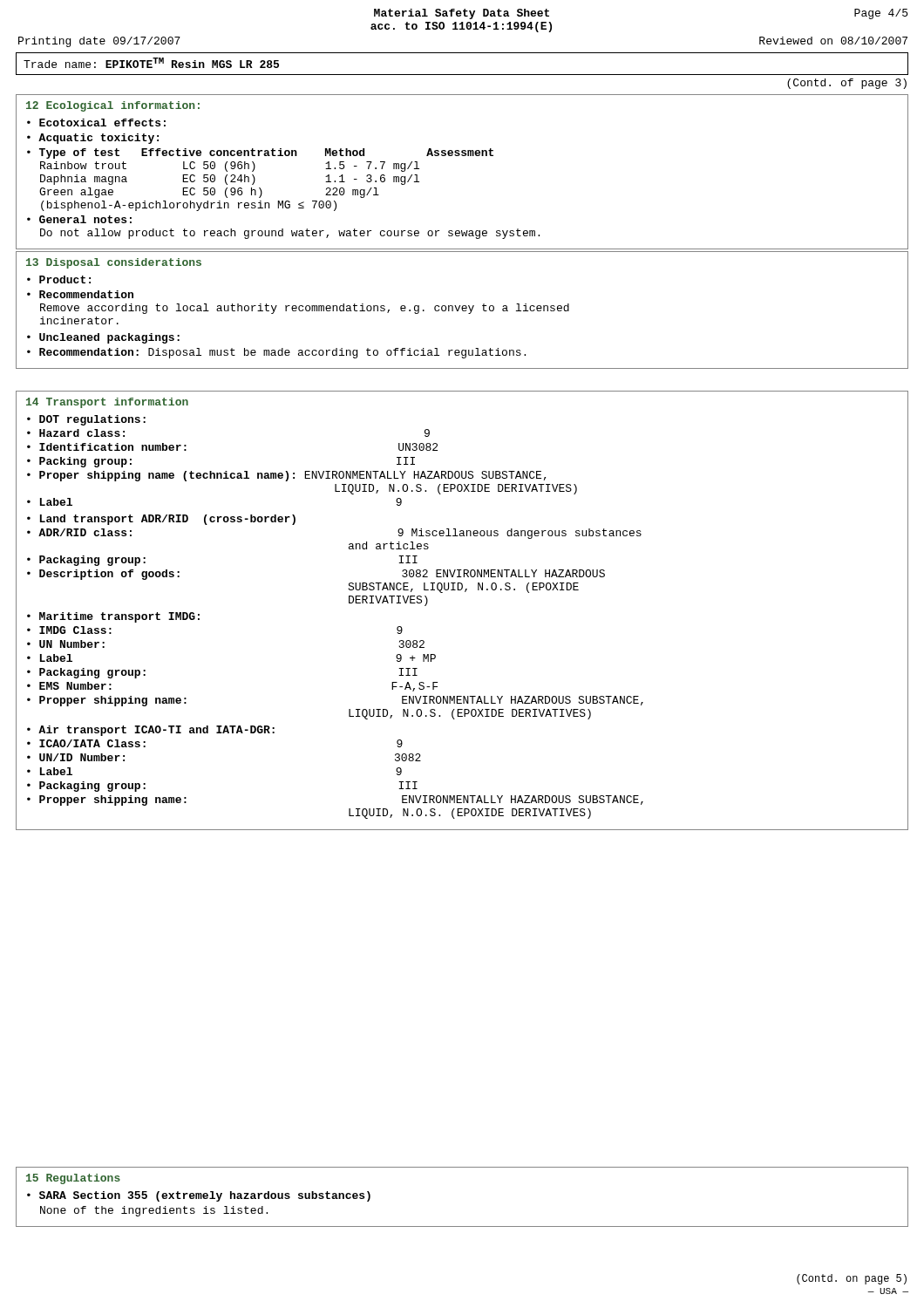Select the list item that says "• Air transport ICAO-TI and IATA-DGR:"
This screenshot has height=1308, width=924.
[151, 730]
